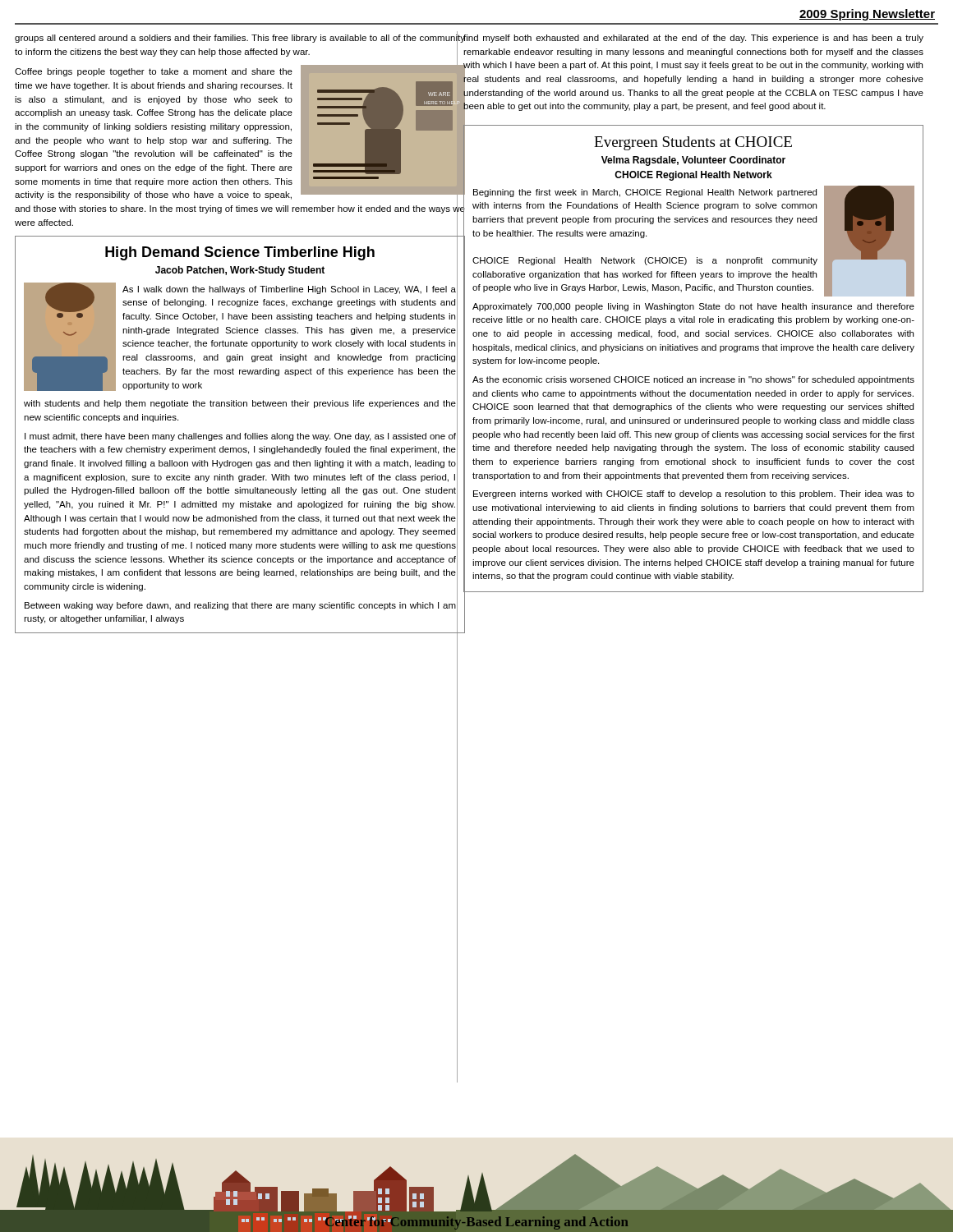
Task: Navigate to the passage starting "WE ARE HERE TO HELP Coffee brings"
Action: (x=240, y=146)
